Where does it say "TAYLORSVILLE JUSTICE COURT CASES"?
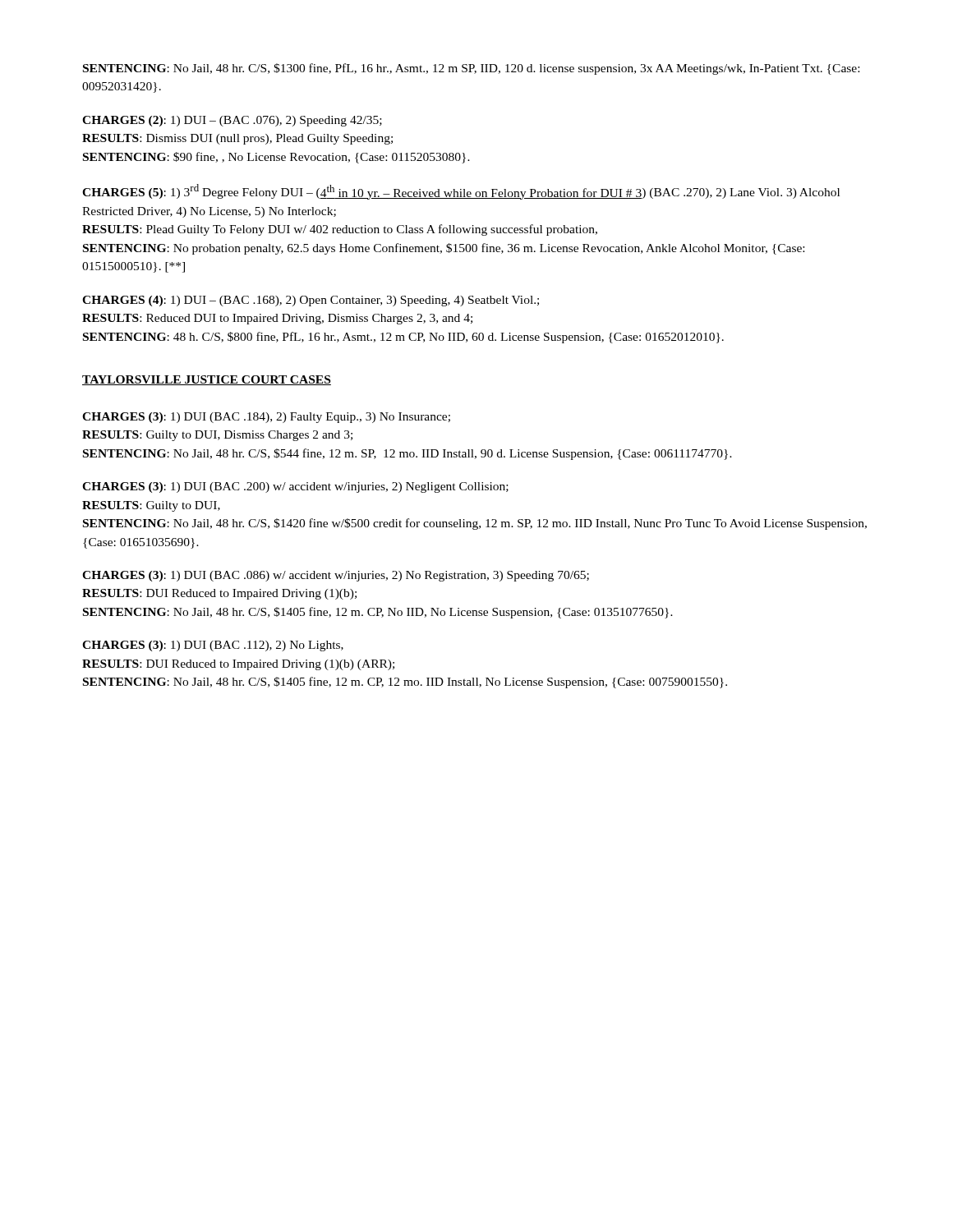The height and width of the screenshot is (1232, 953). coord(207,380)
